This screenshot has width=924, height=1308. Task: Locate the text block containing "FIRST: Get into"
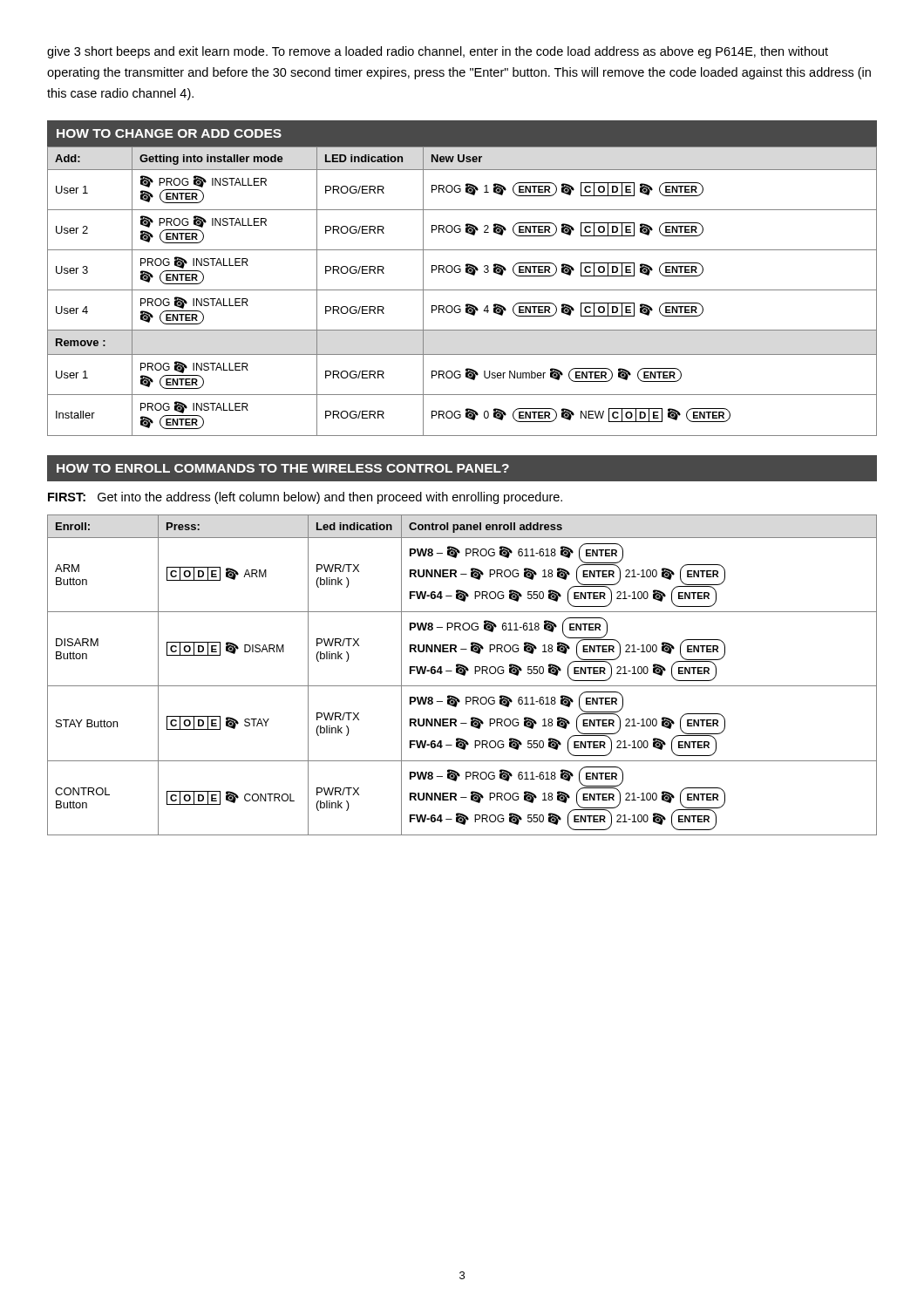tap(305, 497)
